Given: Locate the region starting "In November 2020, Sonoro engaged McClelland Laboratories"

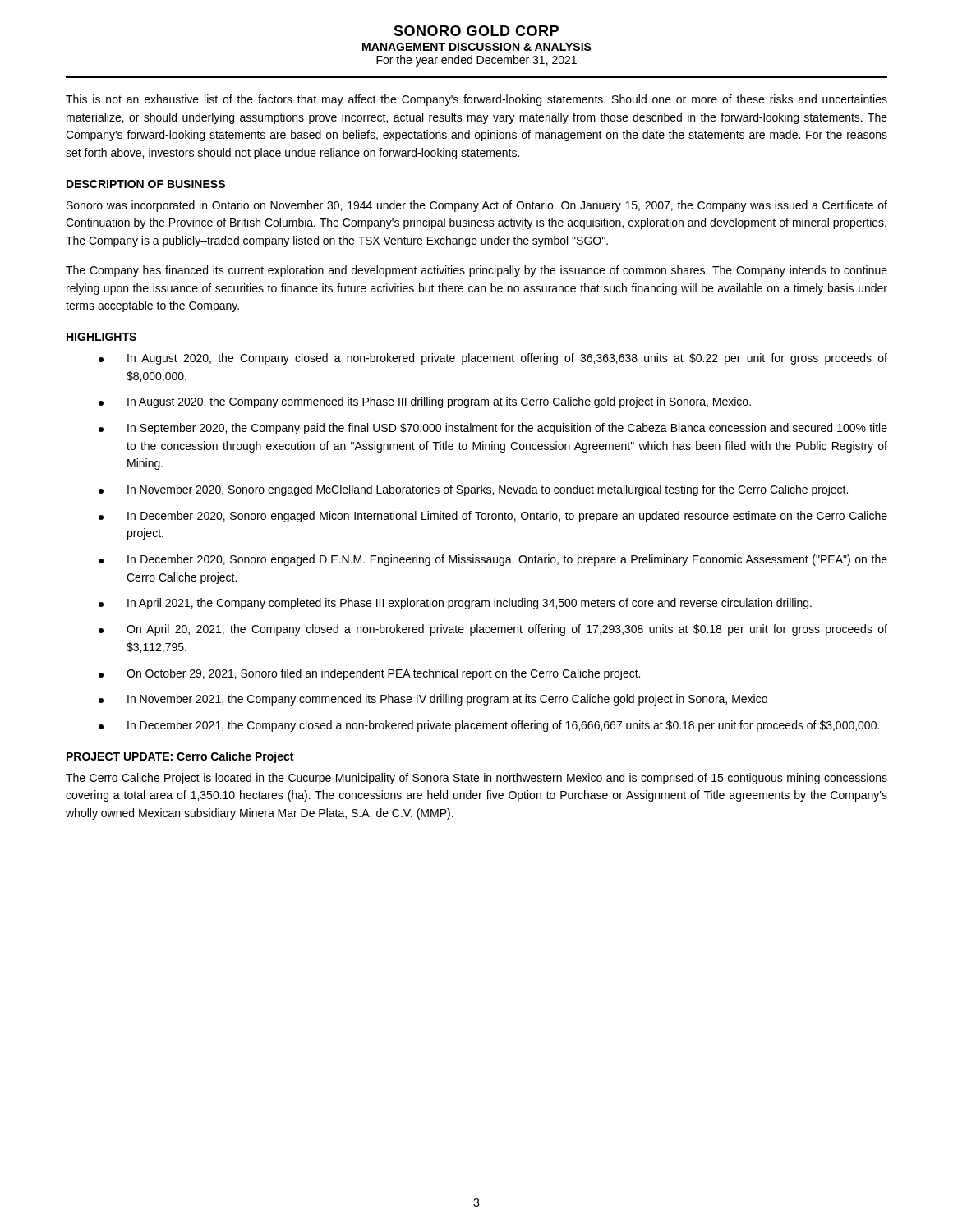Looking at the screenshot, I should pyautogui.click(x=476, y=490).
